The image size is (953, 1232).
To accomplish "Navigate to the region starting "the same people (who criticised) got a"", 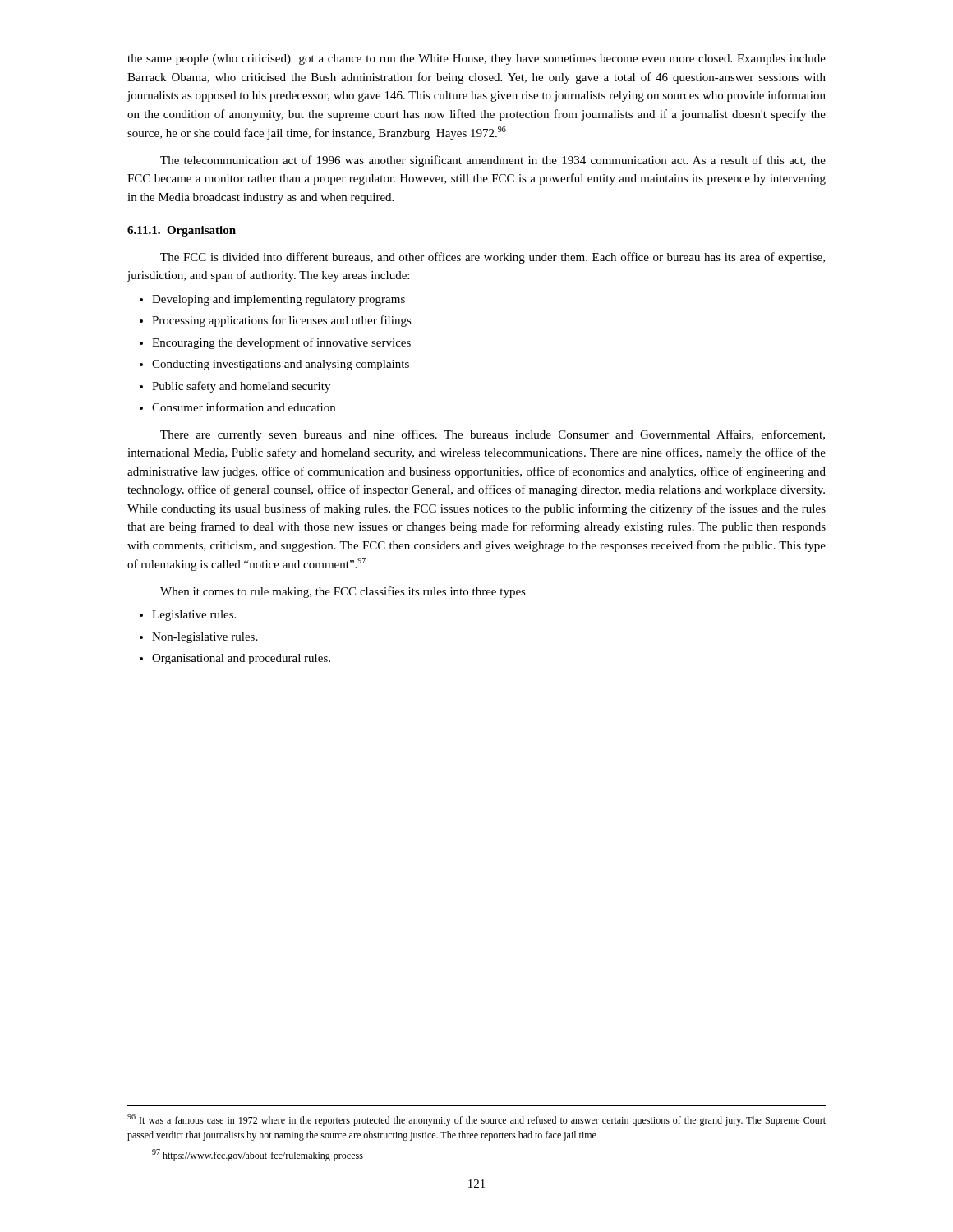I will (x=476, y=96).
